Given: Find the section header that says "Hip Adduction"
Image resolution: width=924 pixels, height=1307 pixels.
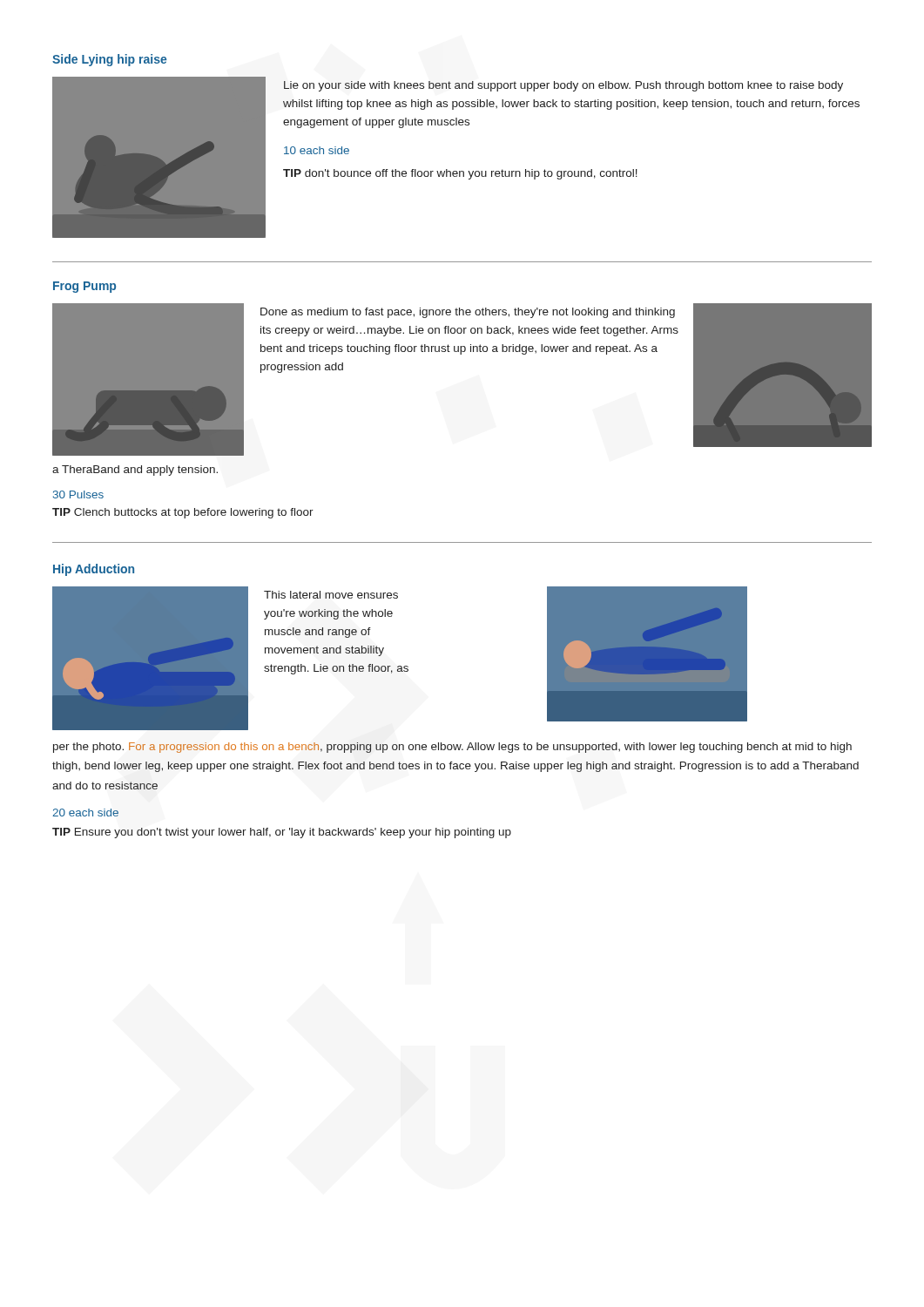Looking at the screenshot, I should [x=94, y=569].
